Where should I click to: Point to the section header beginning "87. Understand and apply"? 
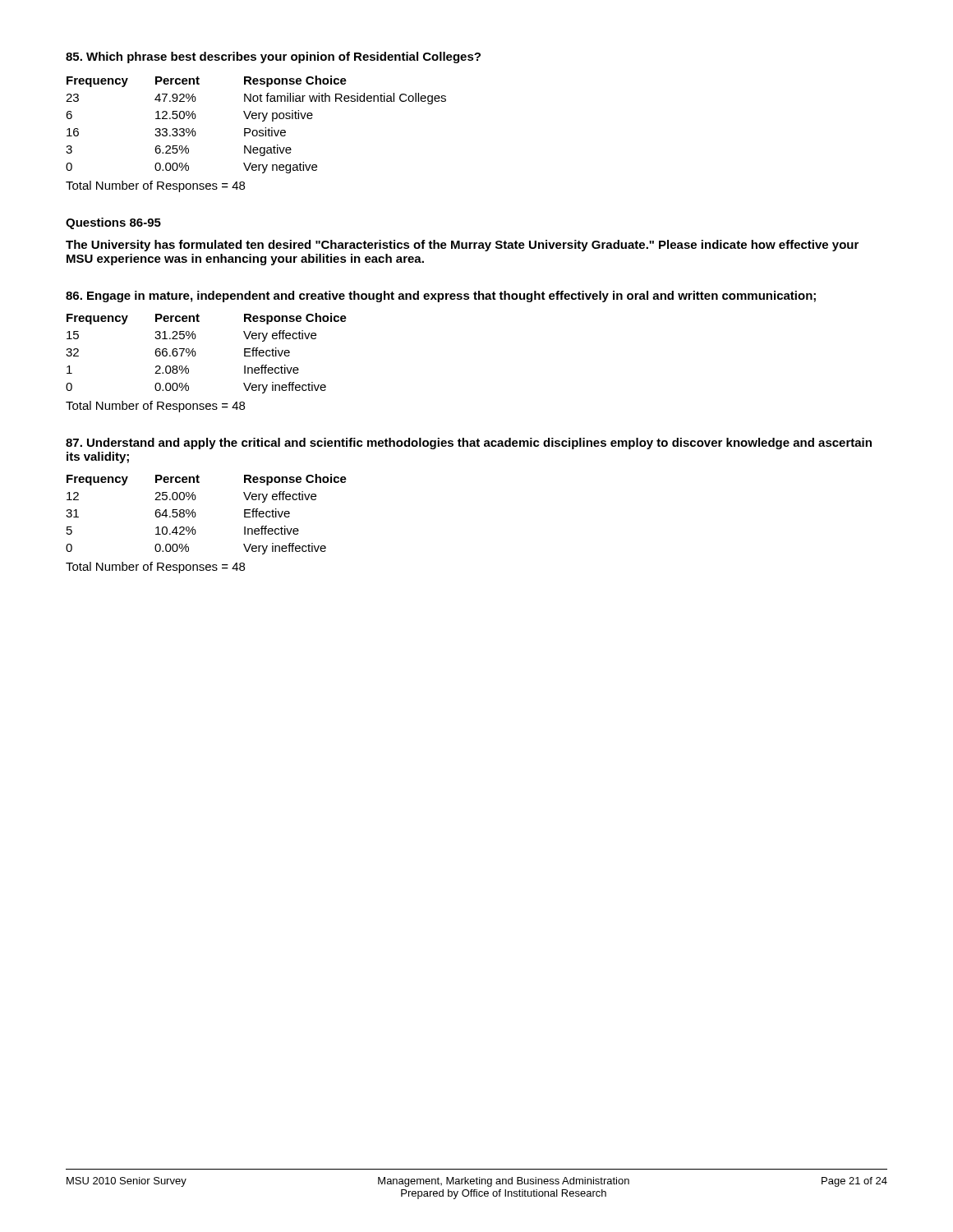pos(469,449)
